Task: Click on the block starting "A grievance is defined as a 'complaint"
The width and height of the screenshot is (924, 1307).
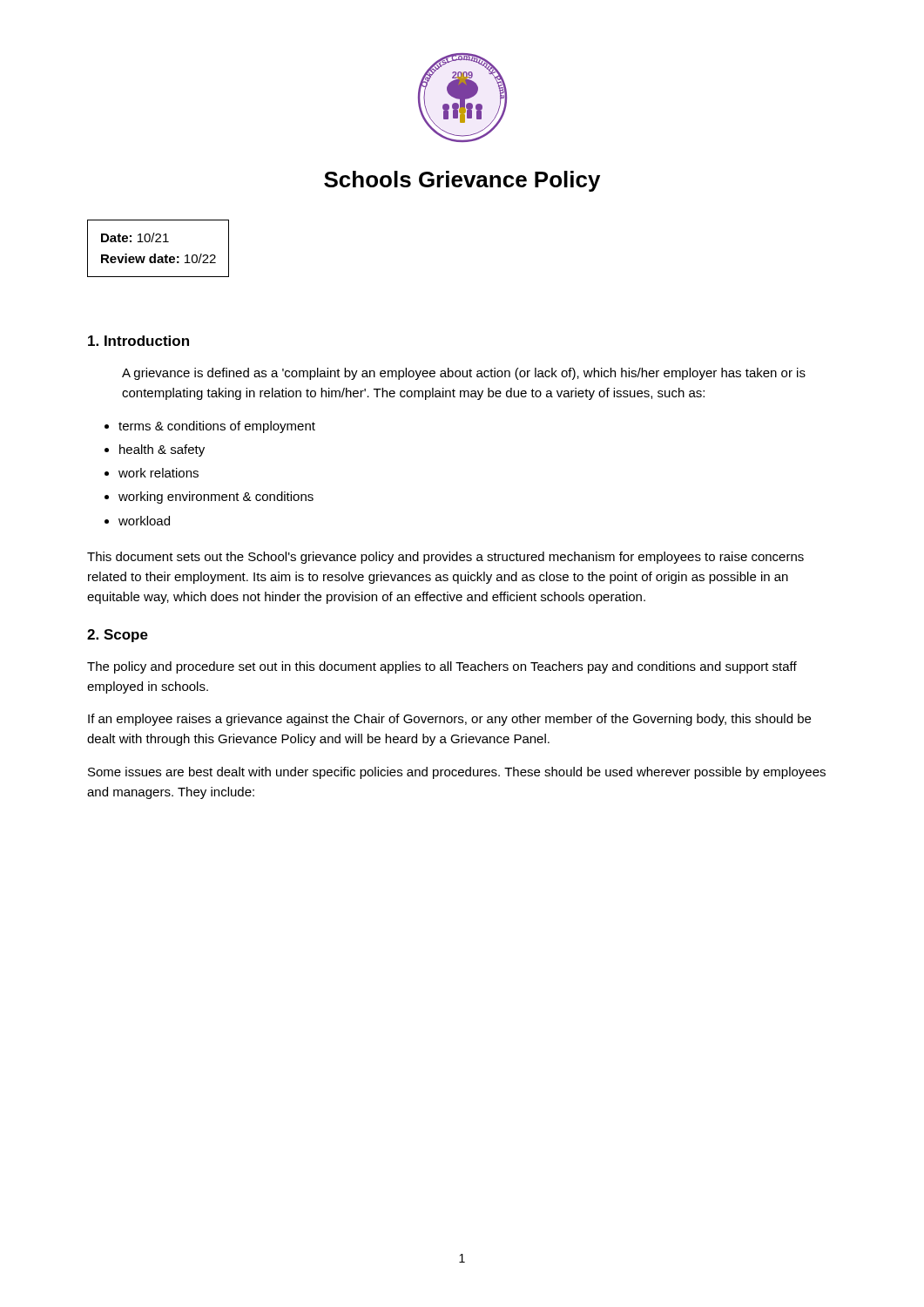Action: 464,383
